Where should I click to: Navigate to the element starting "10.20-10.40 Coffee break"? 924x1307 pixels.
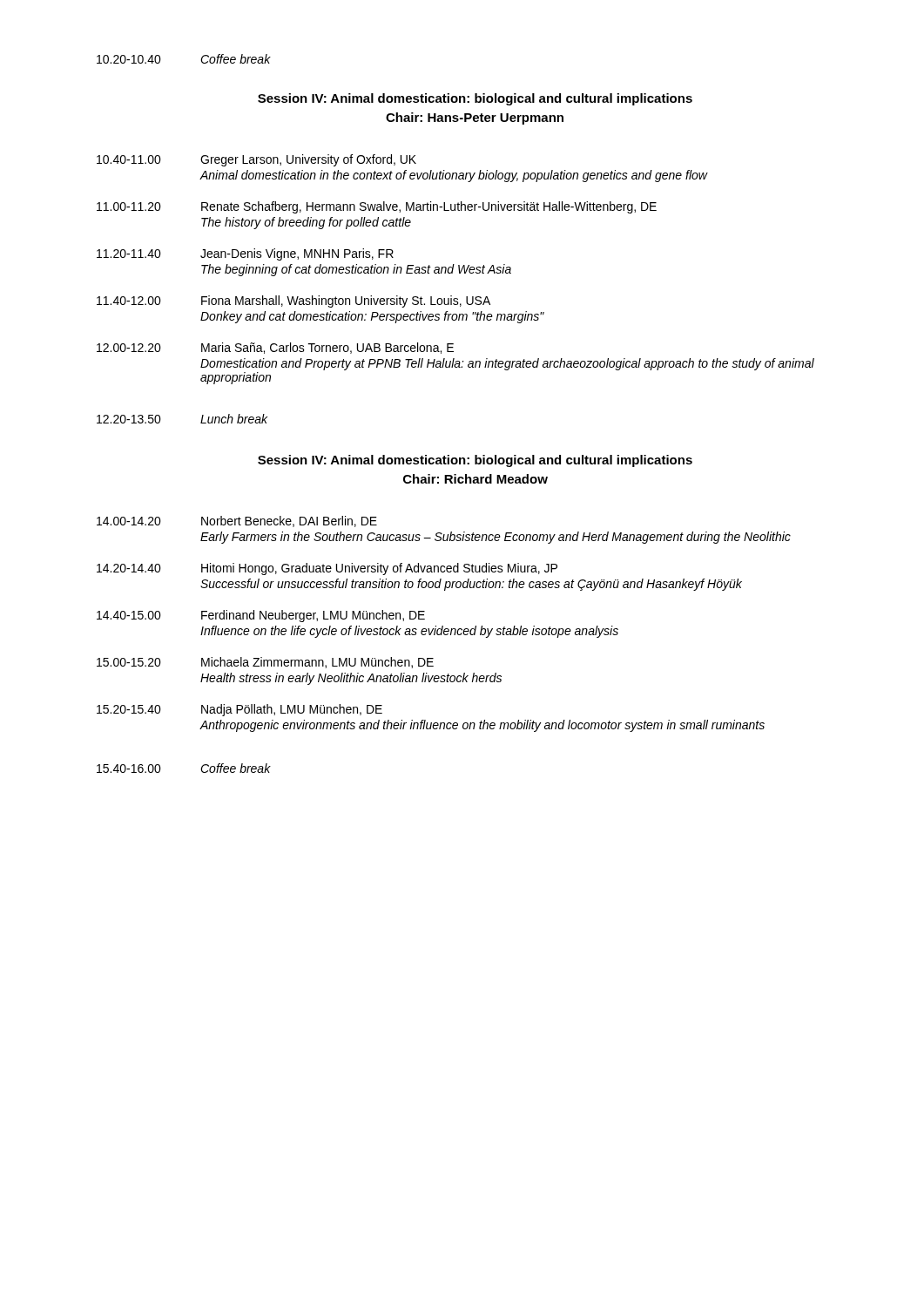pos(125,59)
